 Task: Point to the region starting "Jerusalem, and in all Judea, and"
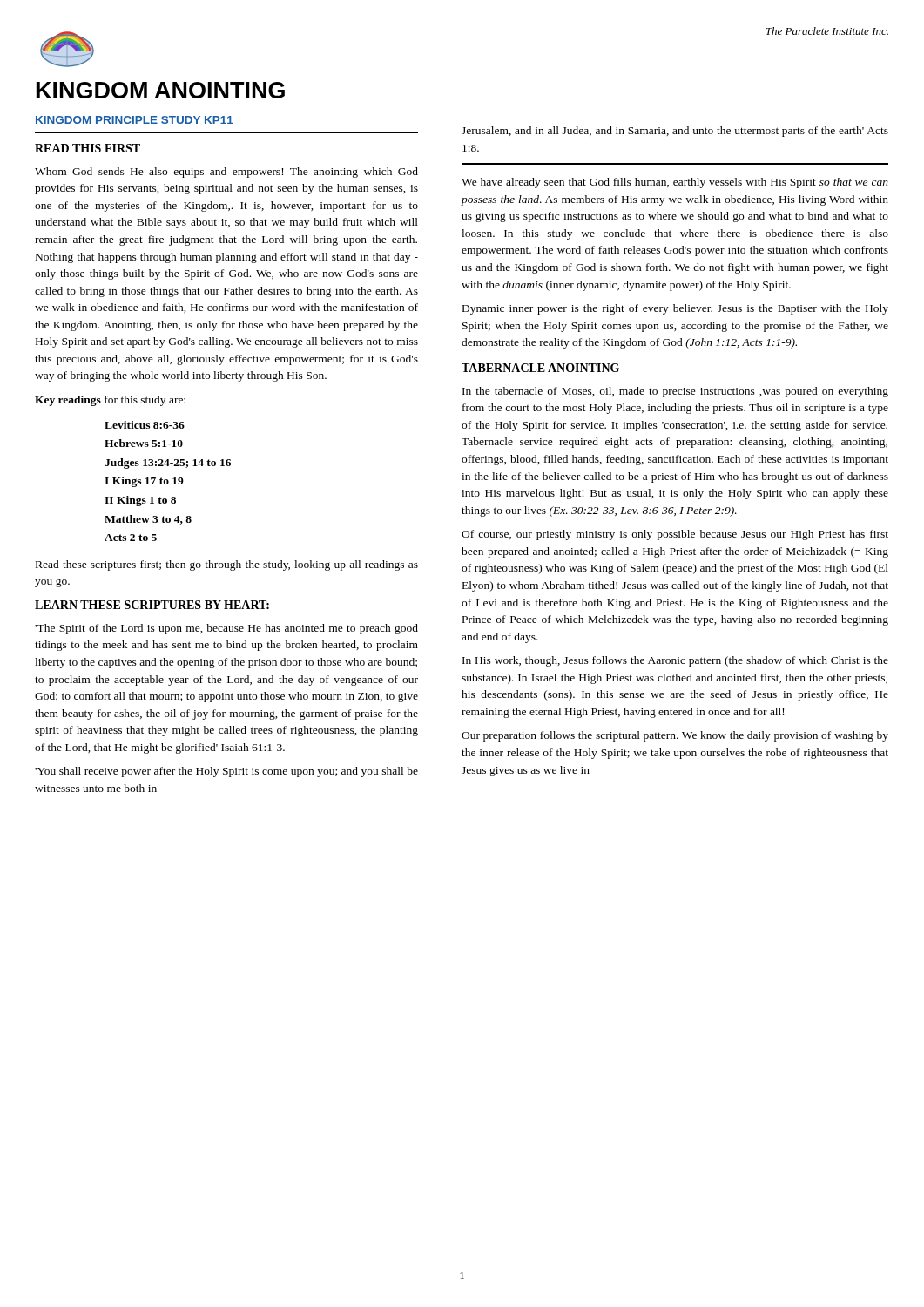click(x=675, y=139)
